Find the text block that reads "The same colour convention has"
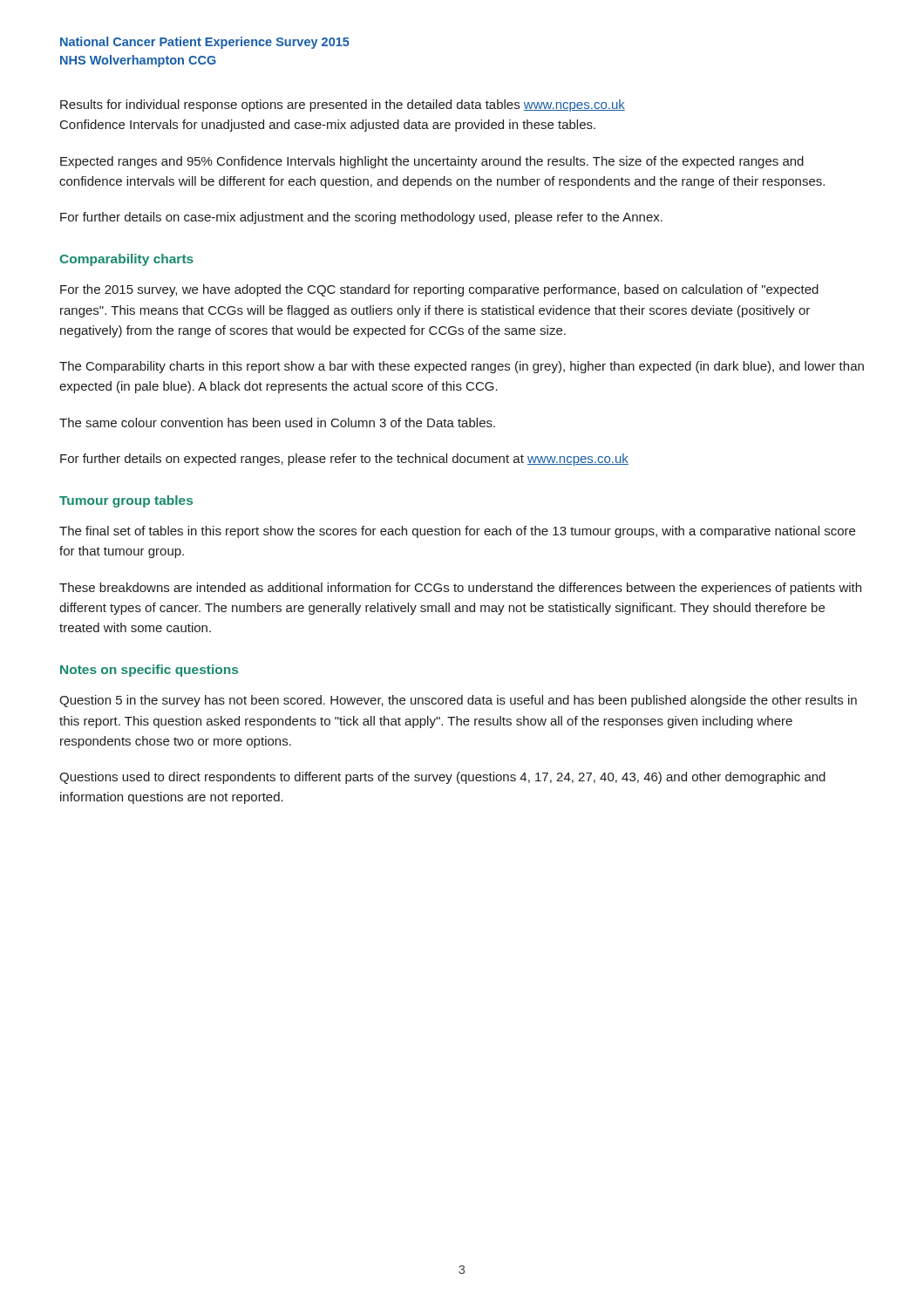 (278, 422)
